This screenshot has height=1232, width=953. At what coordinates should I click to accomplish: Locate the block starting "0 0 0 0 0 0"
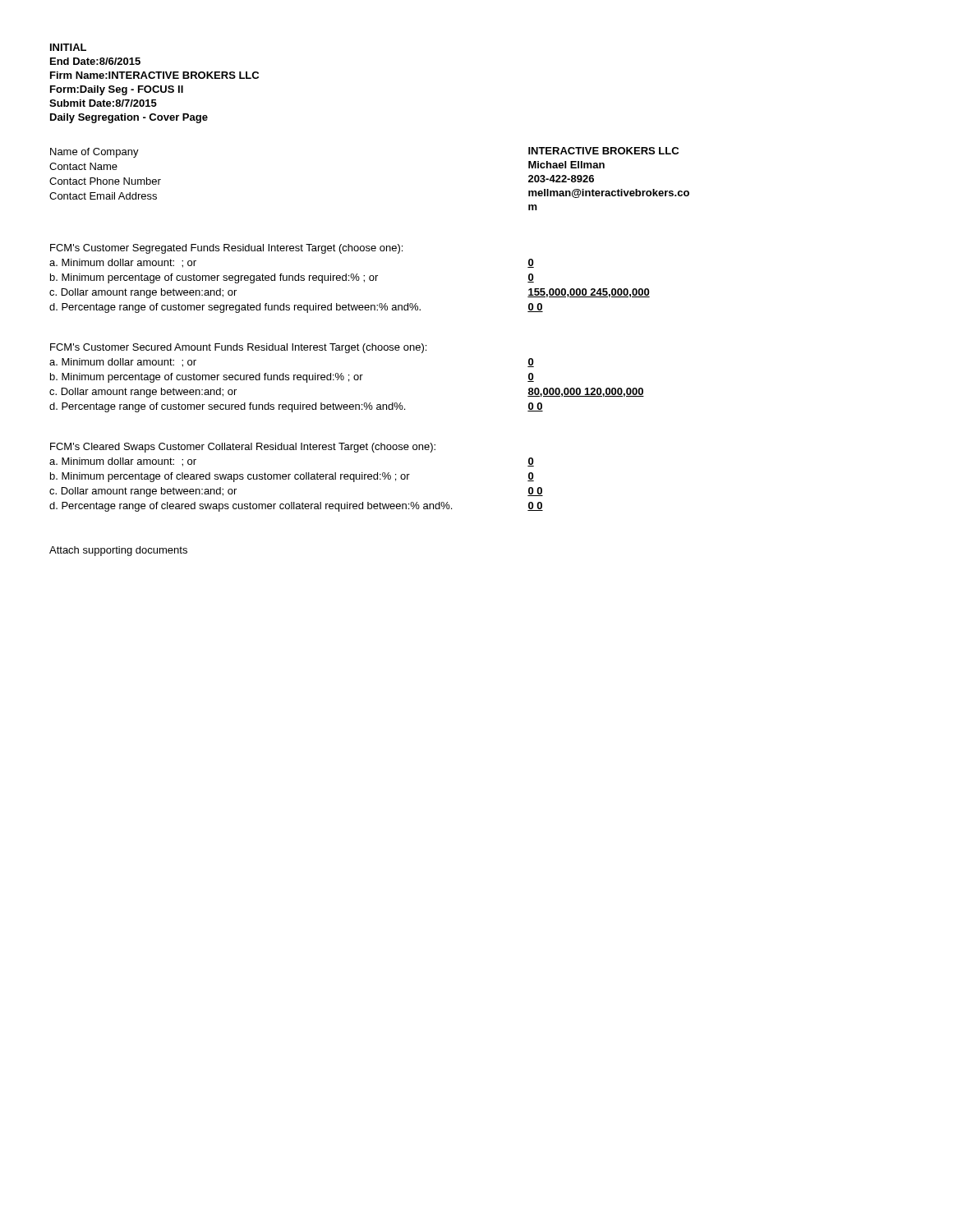pos(531,462)
